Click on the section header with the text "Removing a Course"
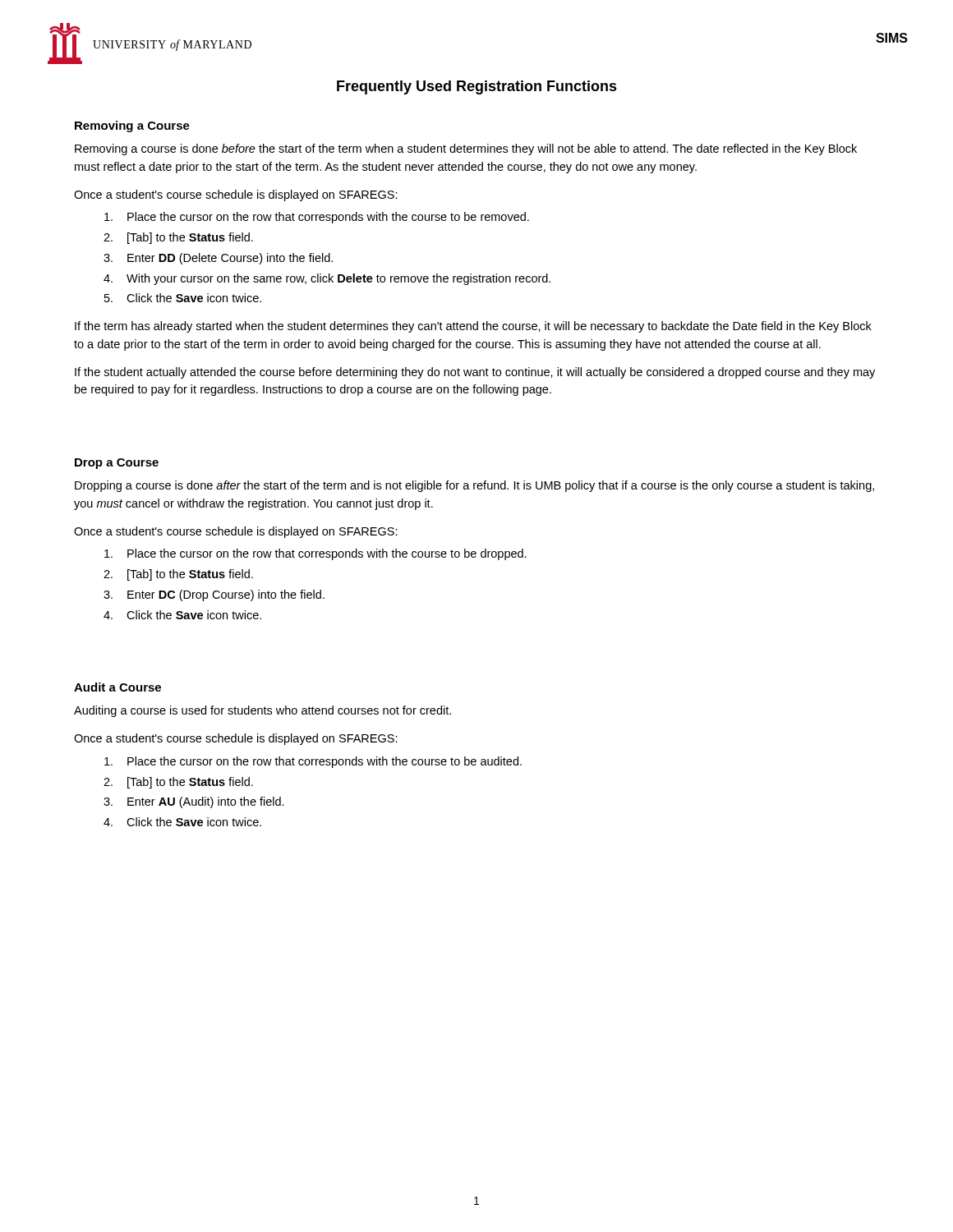953x1232 pixels. coord(132,125)
